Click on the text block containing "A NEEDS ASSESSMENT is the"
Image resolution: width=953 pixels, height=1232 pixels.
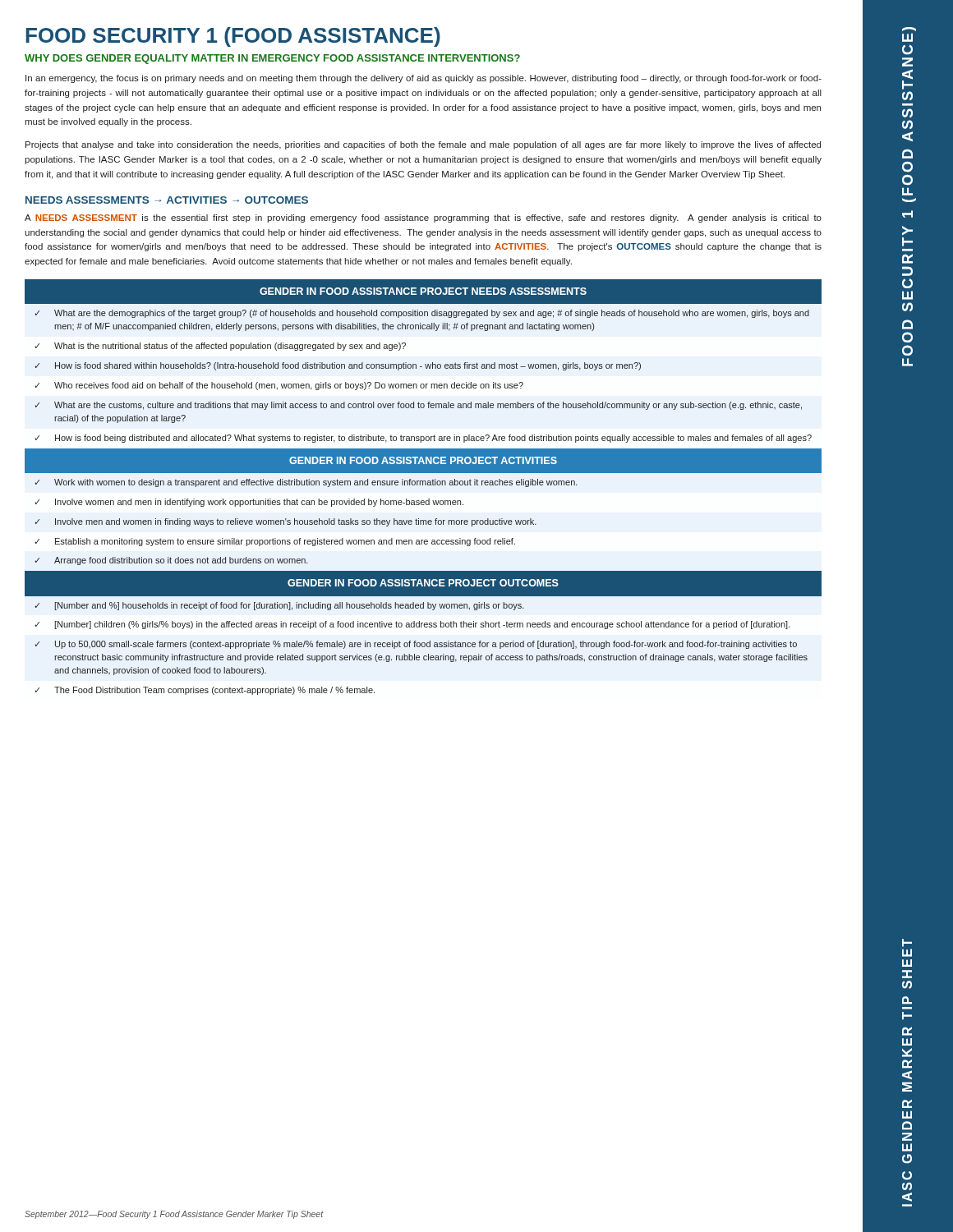point(423,239)
